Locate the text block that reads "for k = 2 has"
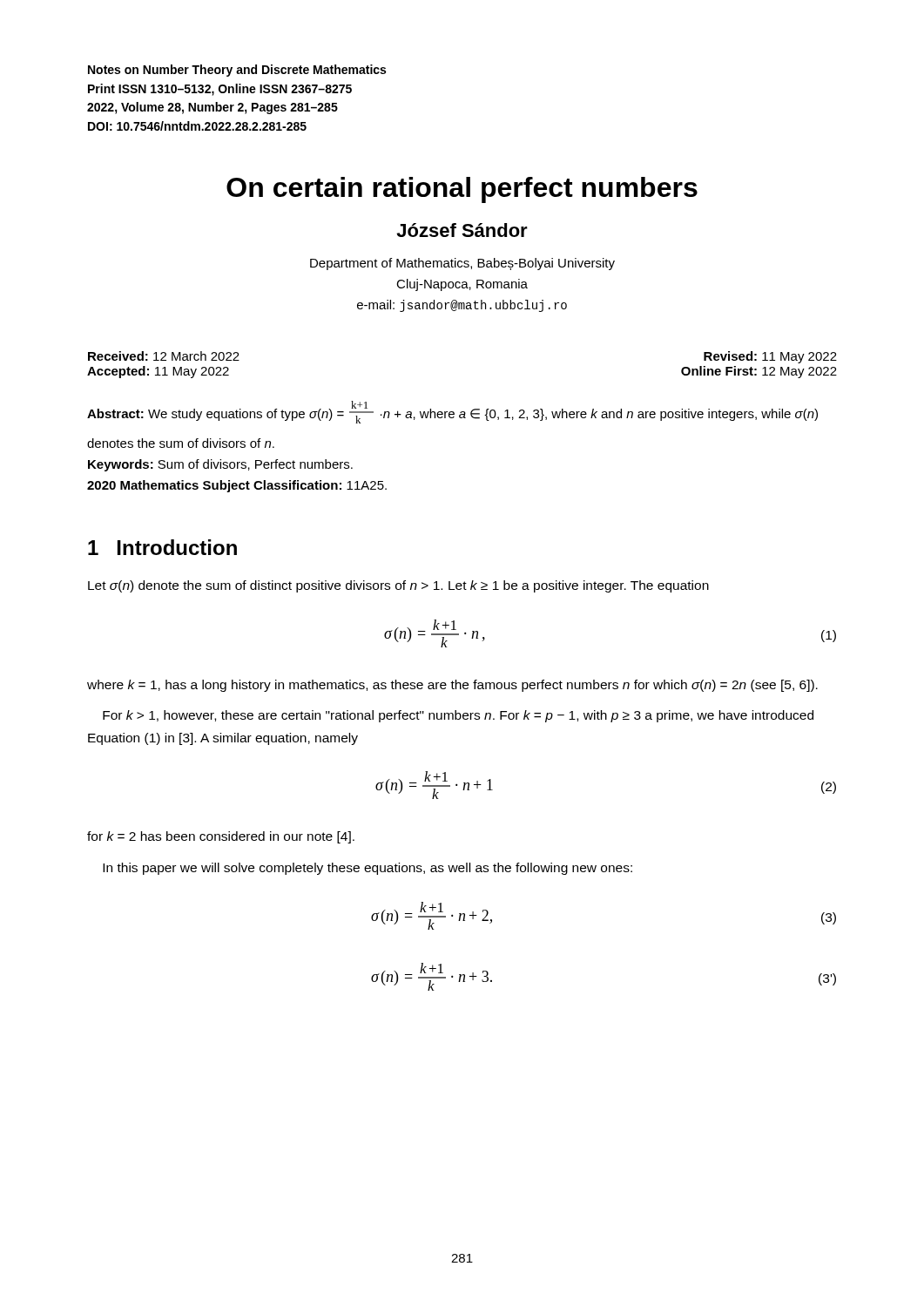Screen dimensions: 1307x924 (x=221, y=836)
